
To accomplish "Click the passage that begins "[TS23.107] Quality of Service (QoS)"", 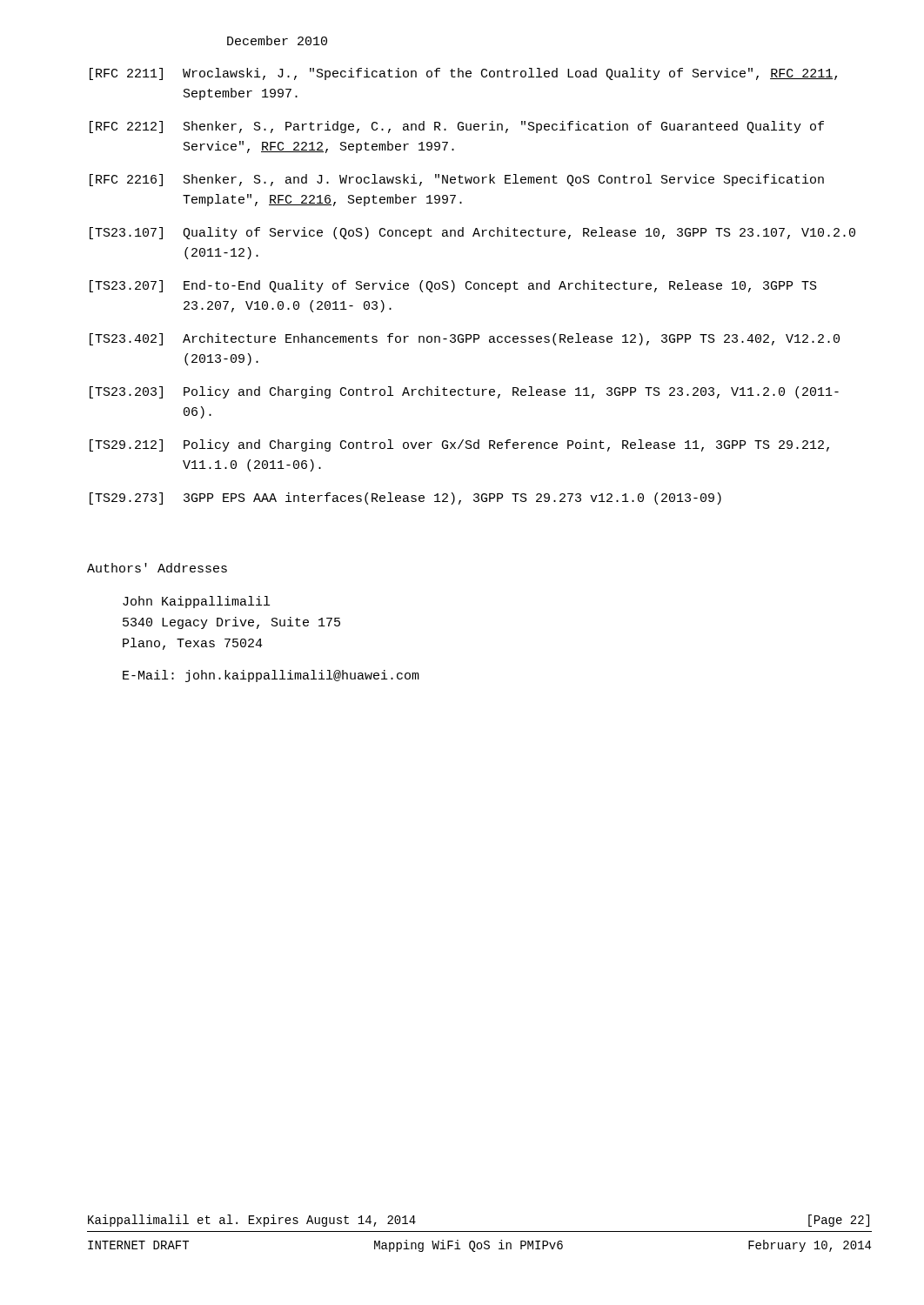I will coord(479,244).
